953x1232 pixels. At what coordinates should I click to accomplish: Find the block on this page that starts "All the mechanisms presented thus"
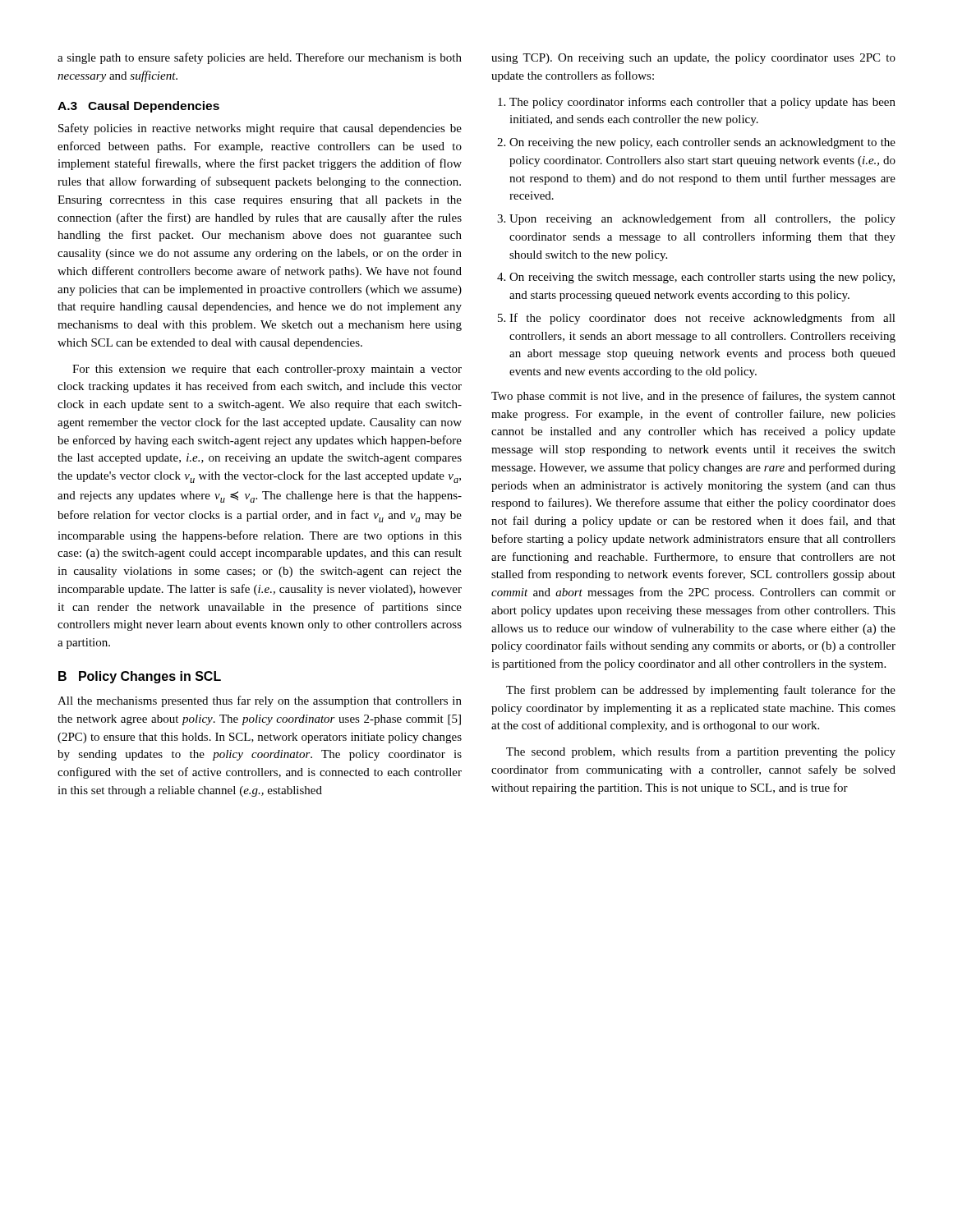(260, 746)
